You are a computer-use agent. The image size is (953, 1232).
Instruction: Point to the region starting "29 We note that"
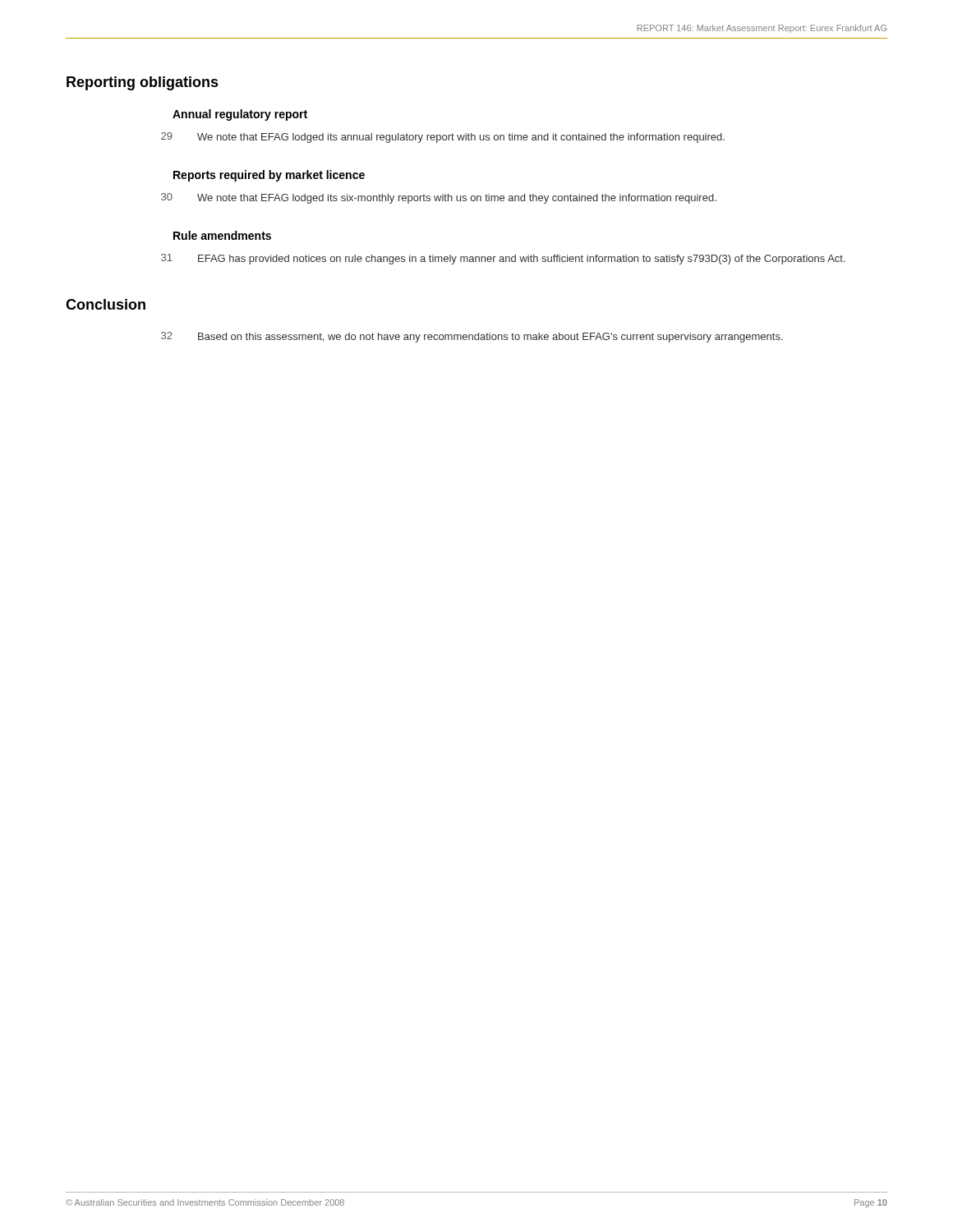pos(476,137)
